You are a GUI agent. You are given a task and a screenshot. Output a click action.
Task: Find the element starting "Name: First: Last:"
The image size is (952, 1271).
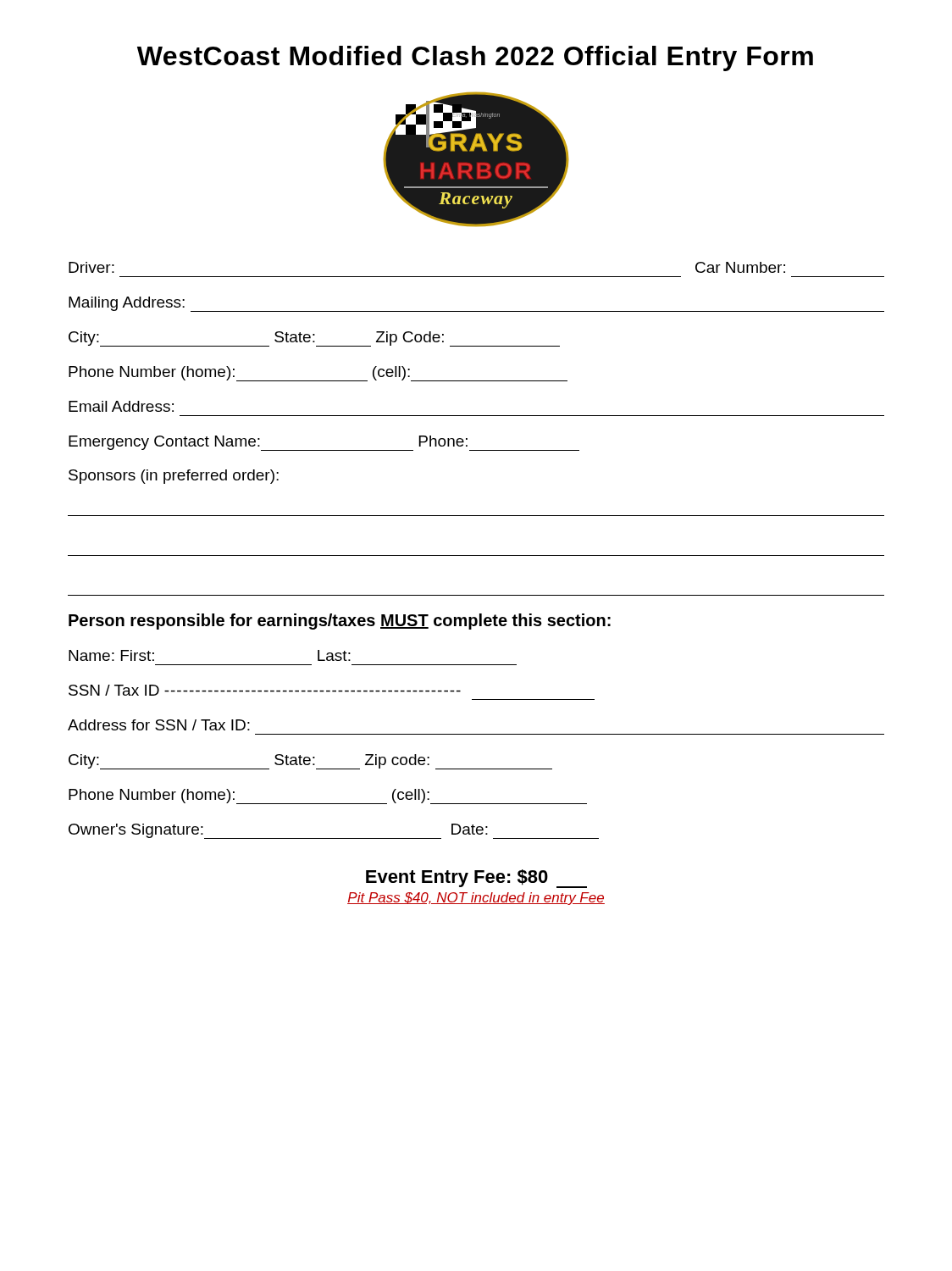click(292, 655)
